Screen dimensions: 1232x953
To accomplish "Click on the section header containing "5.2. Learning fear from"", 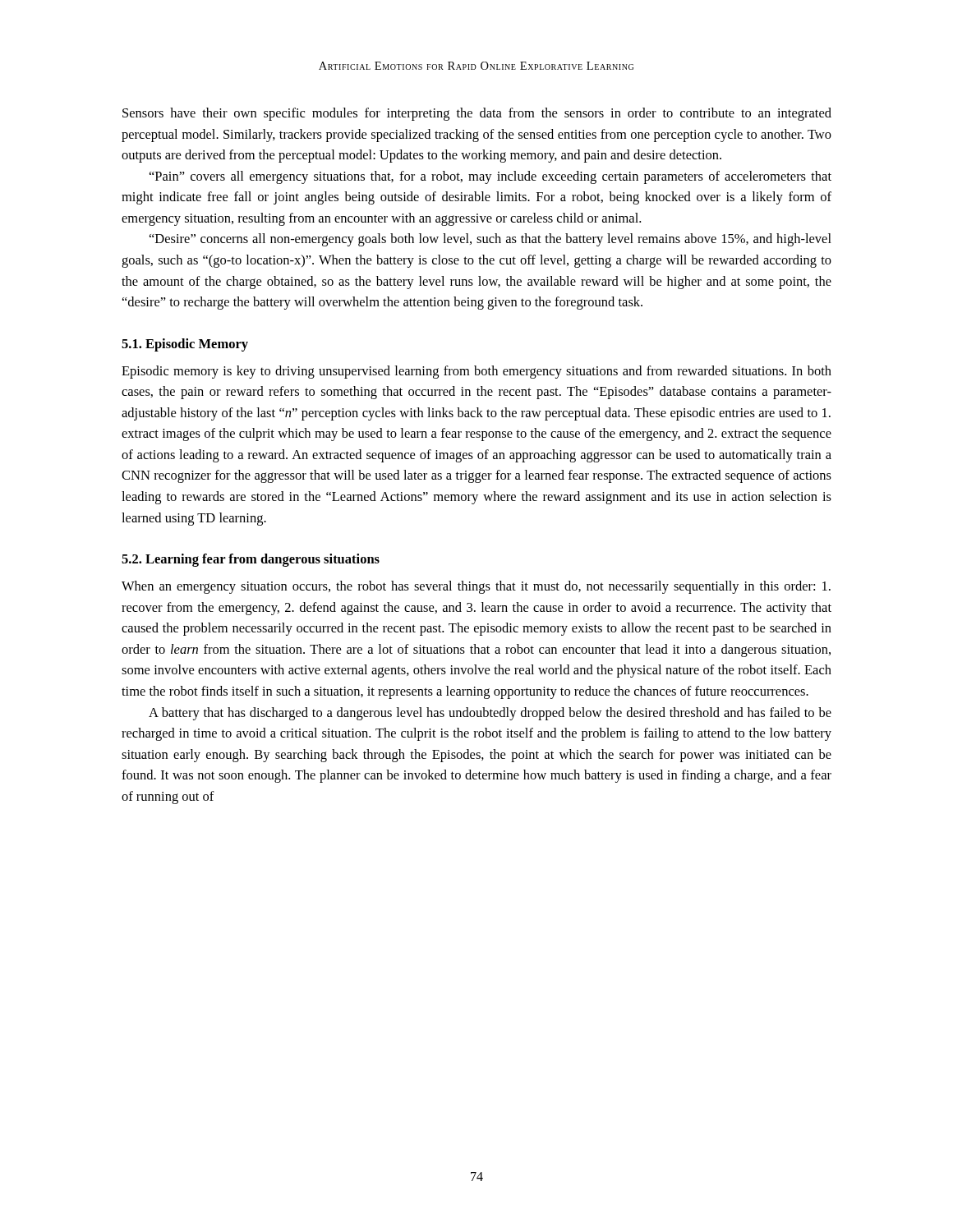I will [251, 559].
